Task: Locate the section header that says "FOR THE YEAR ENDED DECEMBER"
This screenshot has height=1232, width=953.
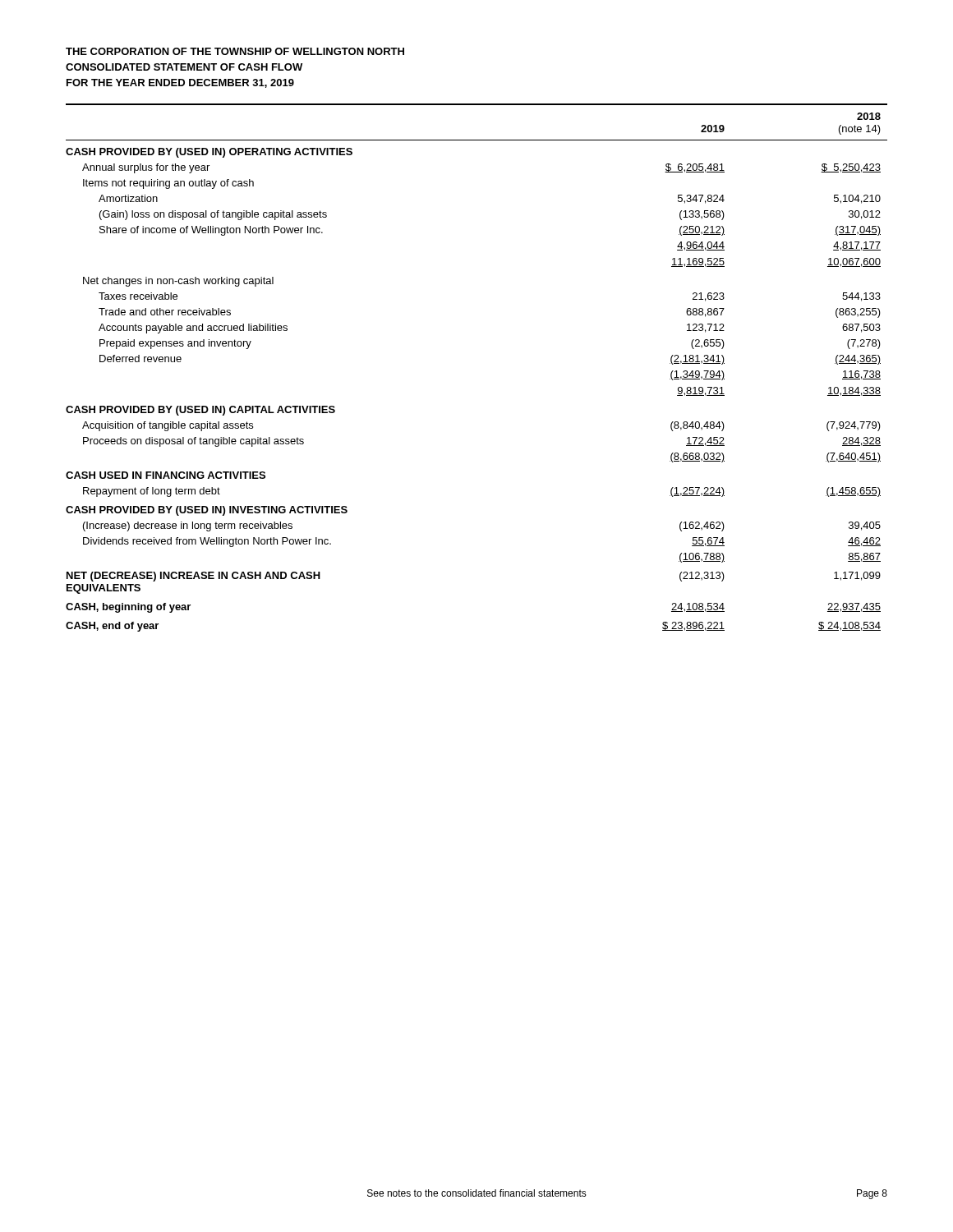Action: (180, 83)
